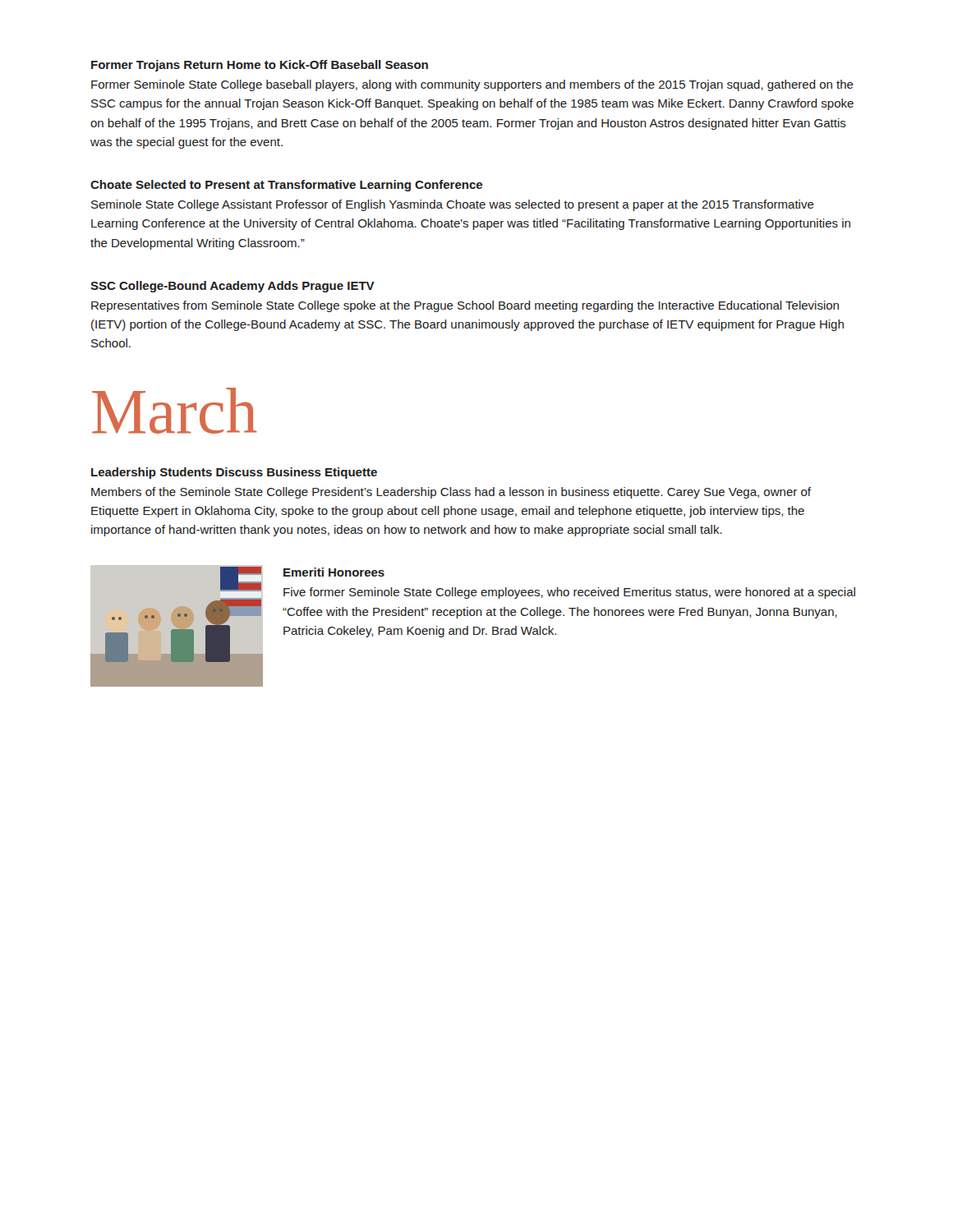The width and height of the screenshot is (953, 1232).
Task: Select the section header containing "SSC College-Bound Academy Adds Prague IETV"
Action: click(x=232, y=285)
